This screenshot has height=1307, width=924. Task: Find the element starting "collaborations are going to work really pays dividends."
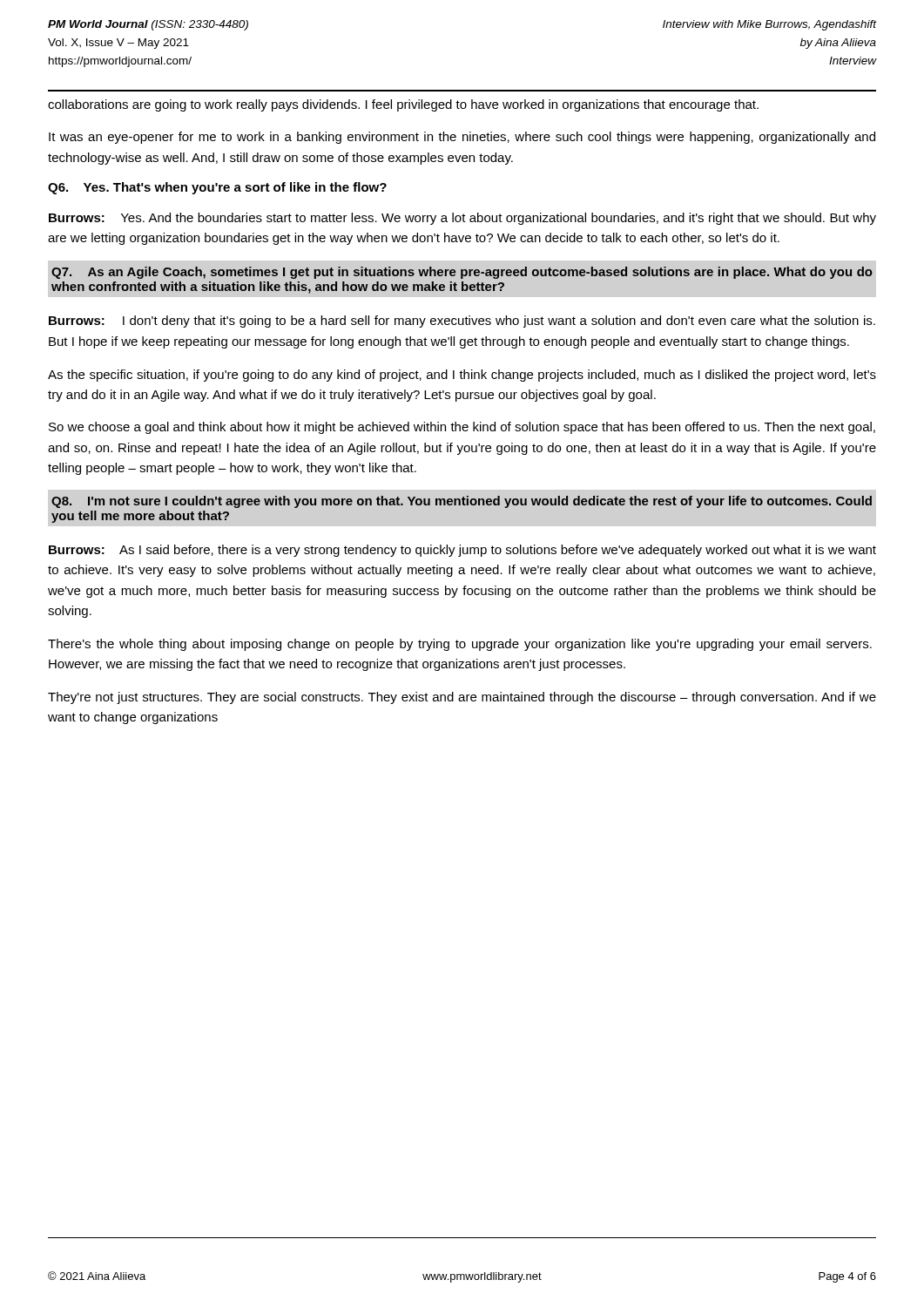tap(462, 131)
